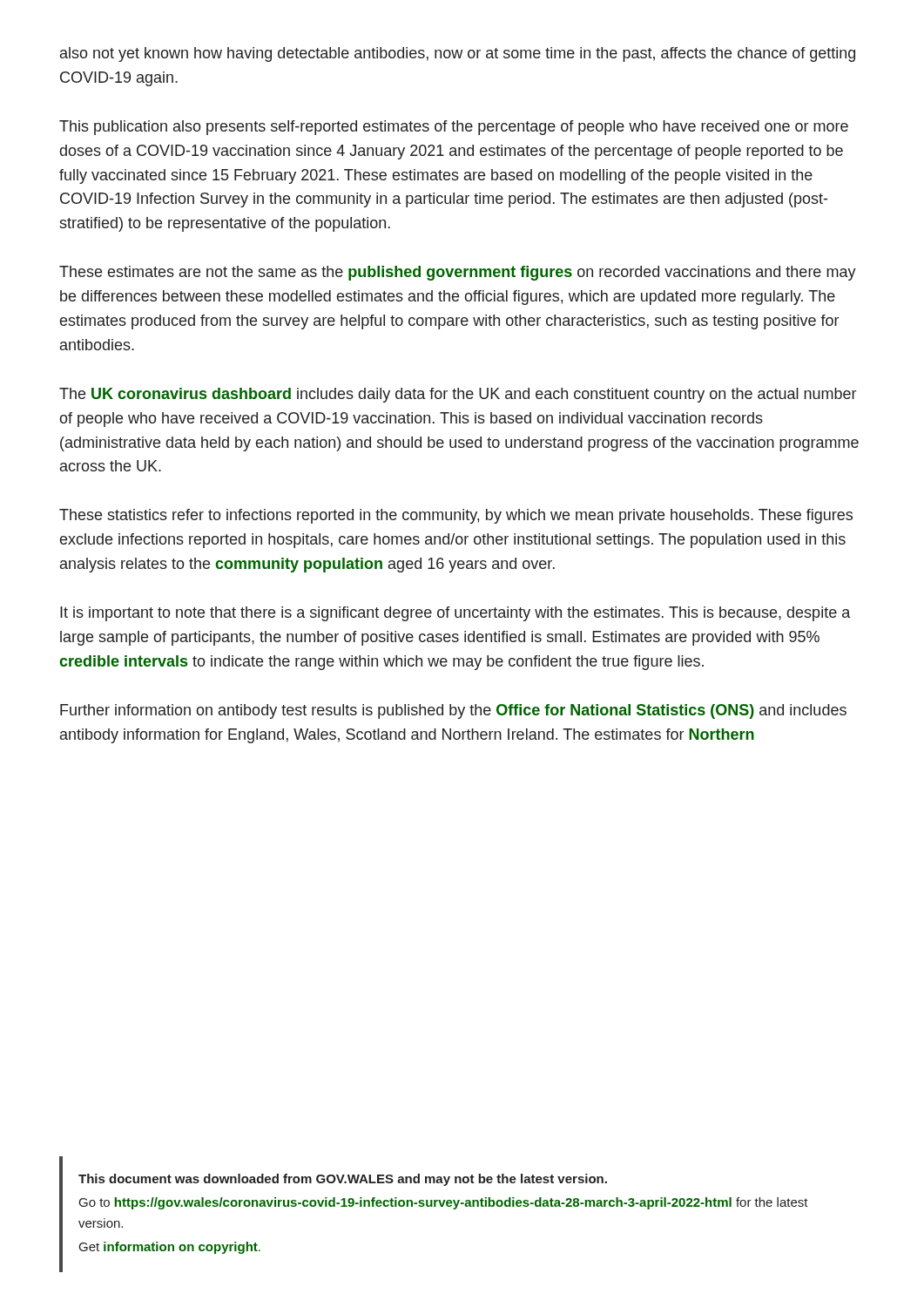Click the passage that begins "These statistics refer to infections reported in"
This screenshot has width=924, height=1307.
pos(456,540)
